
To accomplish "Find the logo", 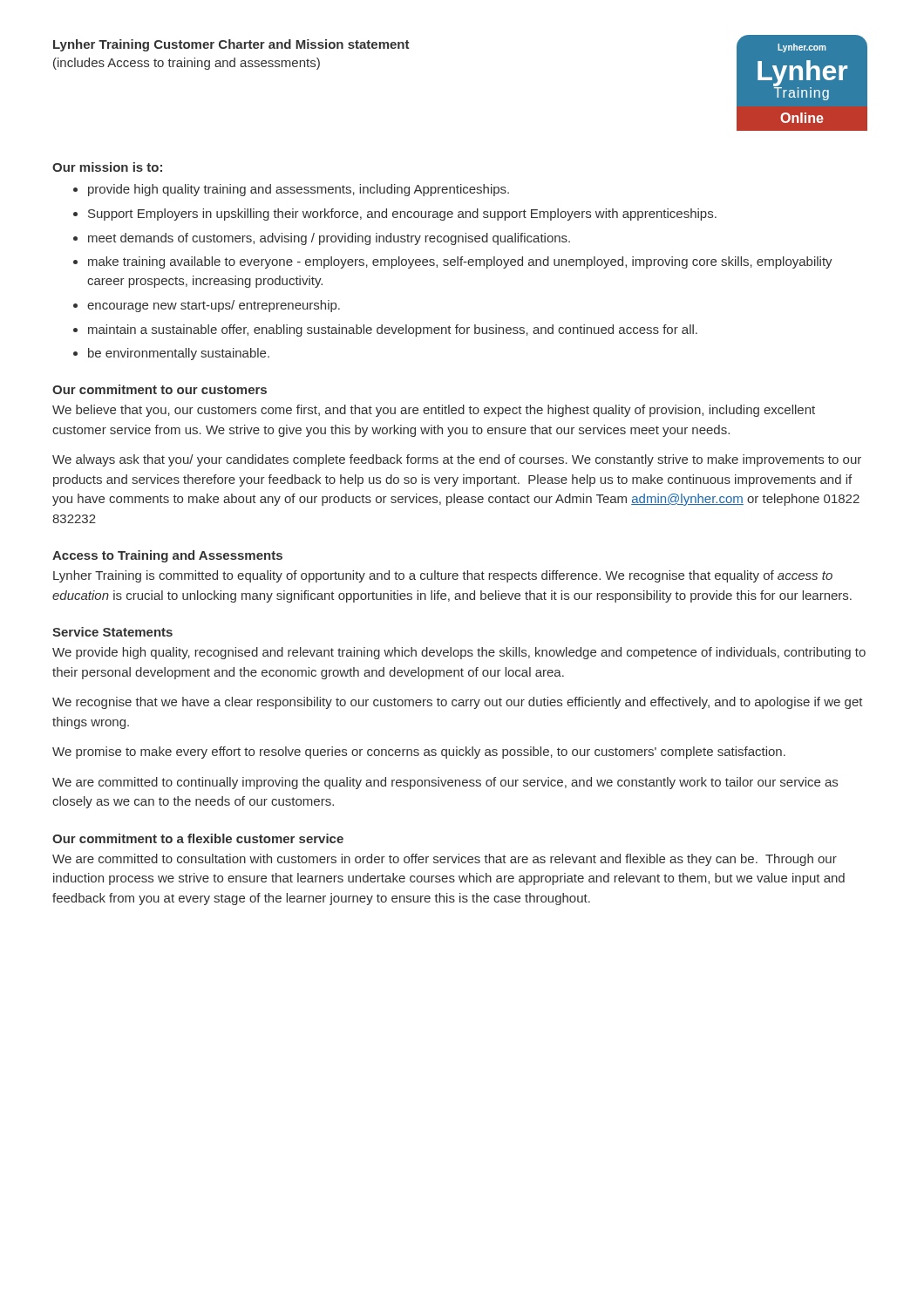I will tap(802, 84).
